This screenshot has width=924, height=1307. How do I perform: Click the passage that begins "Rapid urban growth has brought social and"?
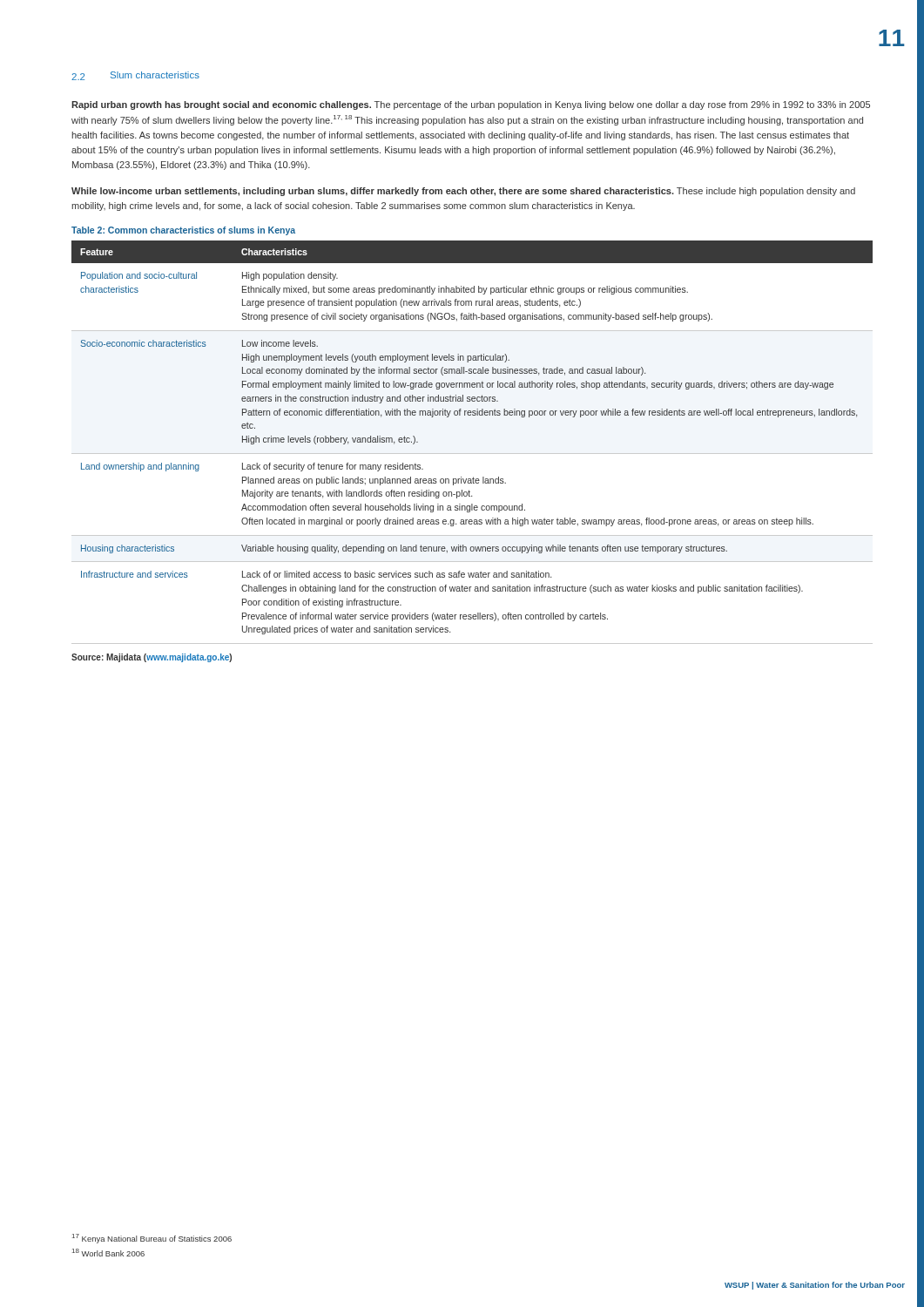[x=471, y=135]
